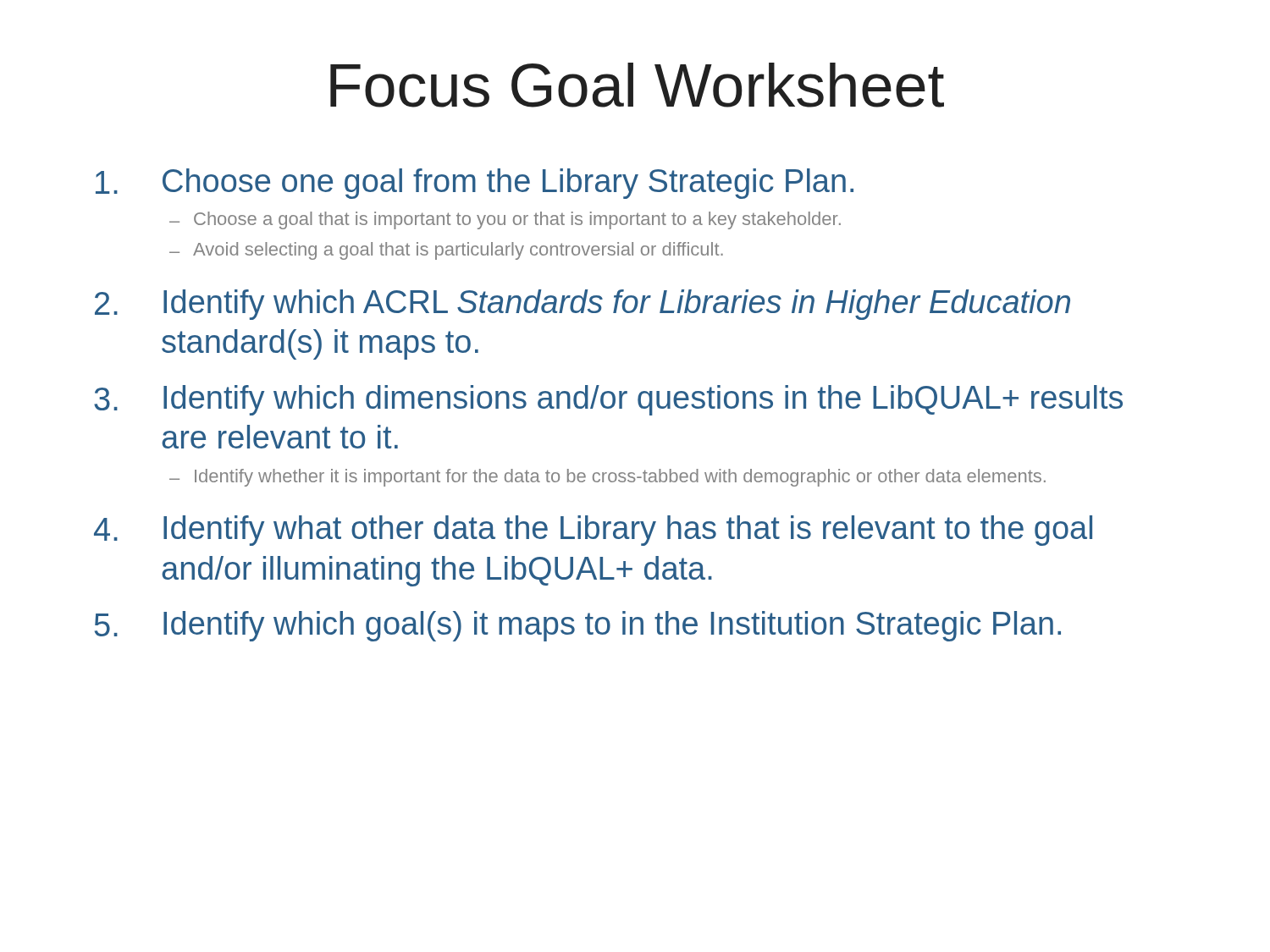Point to the element starting "3. Identify which dimensions and/or questions"

point(649,402)
